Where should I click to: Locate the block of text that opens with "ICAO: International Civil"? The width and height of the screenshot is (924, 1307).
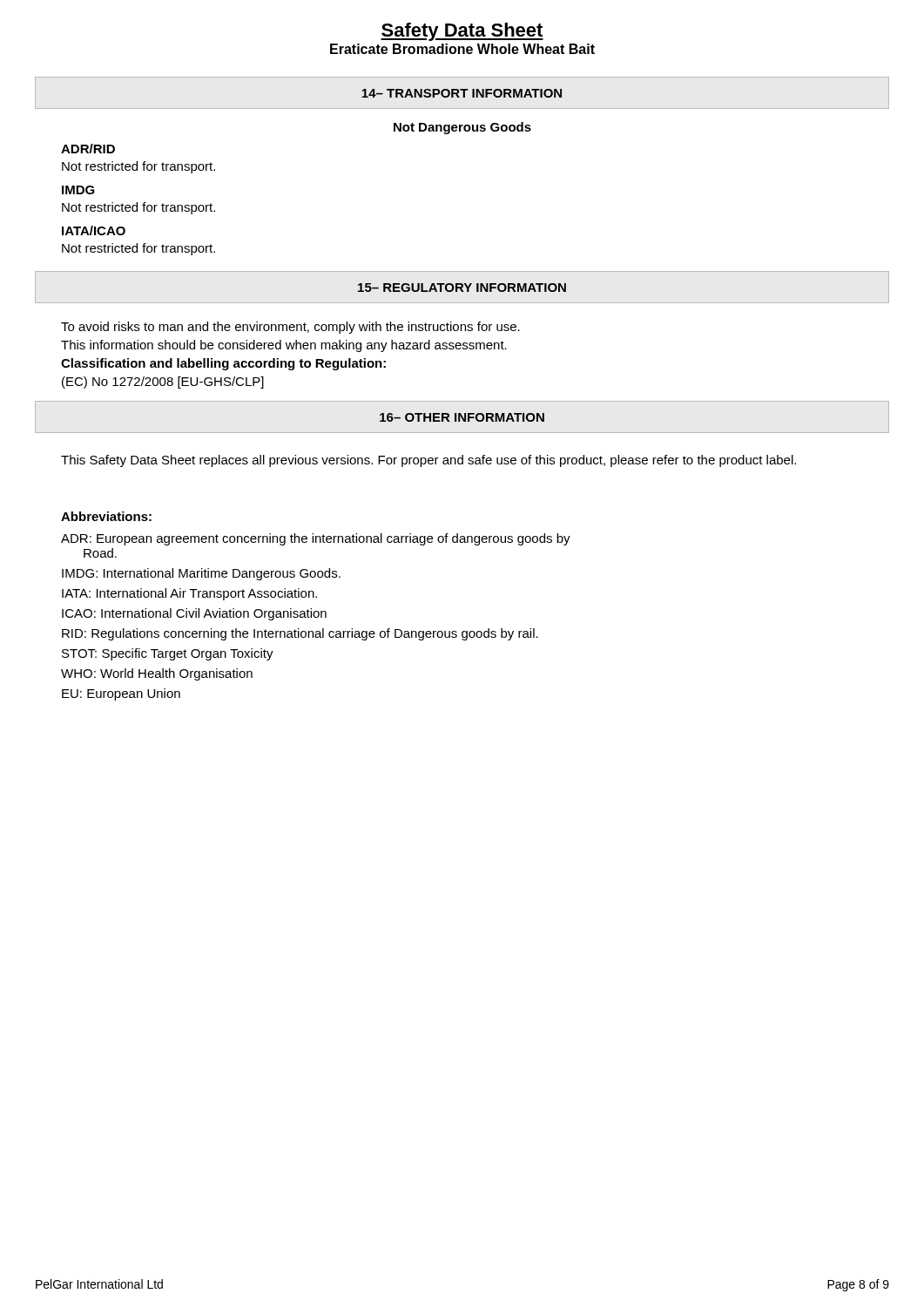[194, 613]
